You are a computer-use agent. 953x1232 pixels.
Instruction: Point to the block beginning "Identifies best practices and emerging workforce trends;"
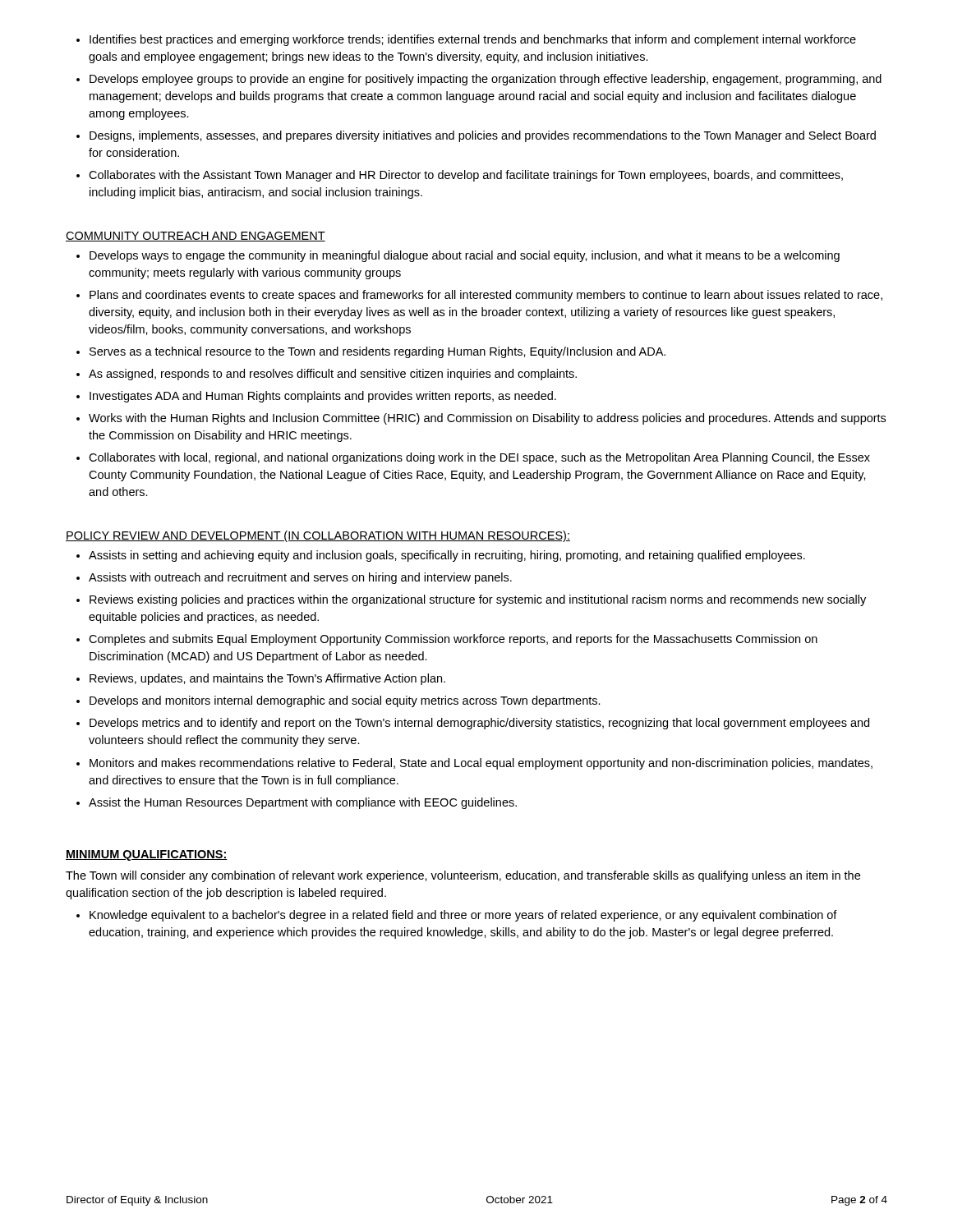pos(476,48)
